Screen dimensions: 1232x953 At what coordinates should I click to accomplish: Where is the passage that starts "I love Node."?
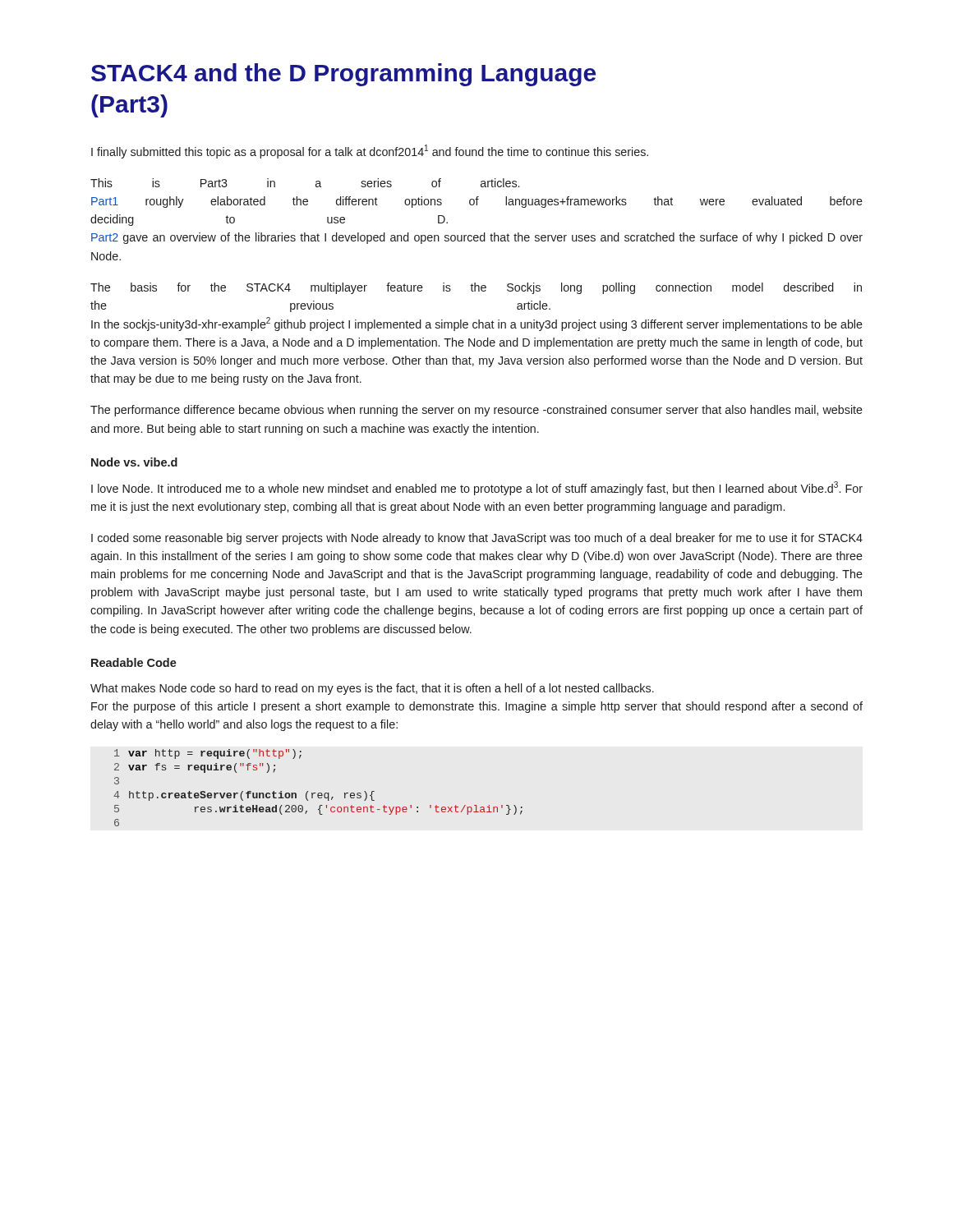(x=476, y=497)
